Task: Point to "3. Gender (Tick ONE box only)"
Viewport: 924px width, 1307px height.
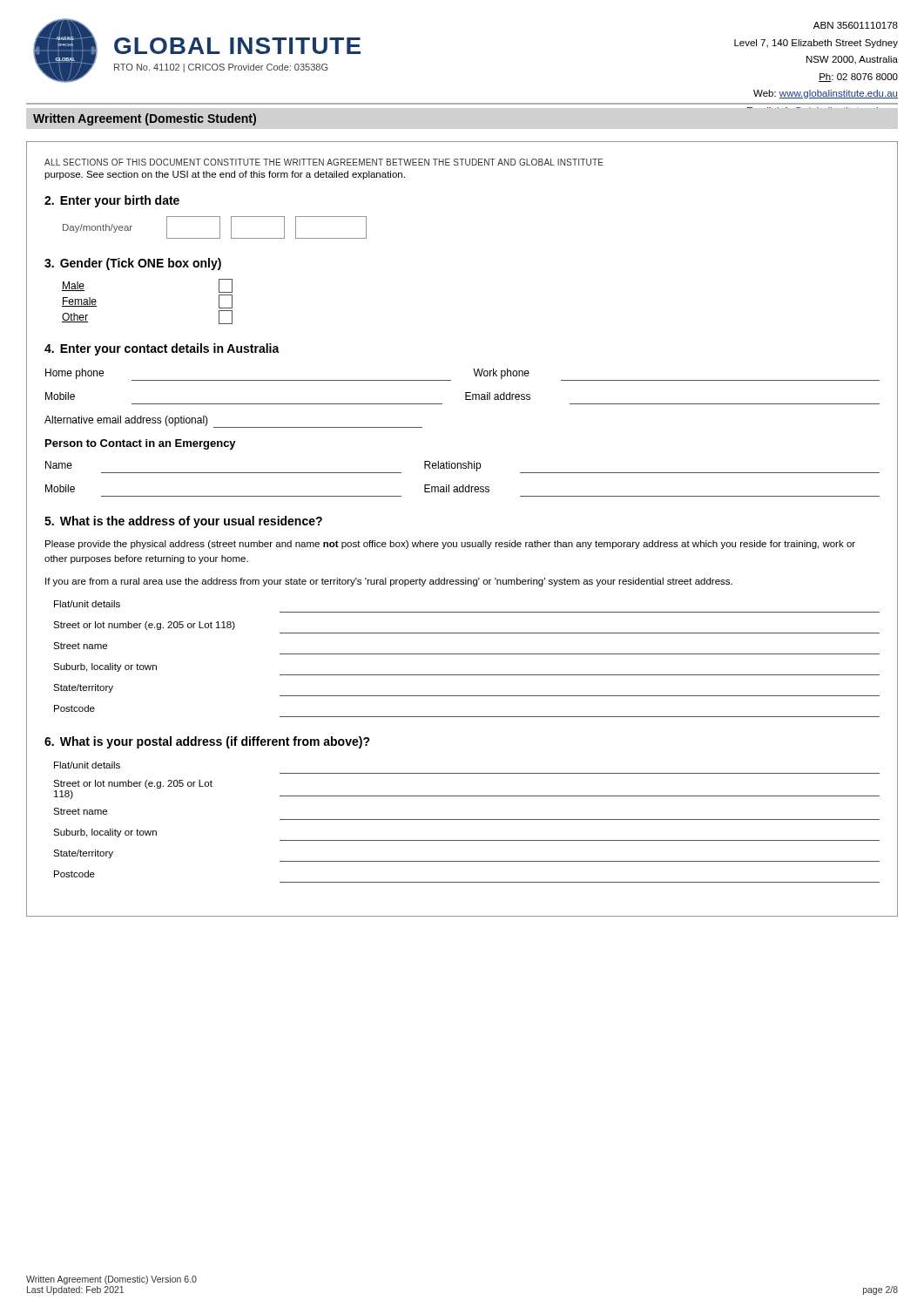Action: tap(133, 263)
